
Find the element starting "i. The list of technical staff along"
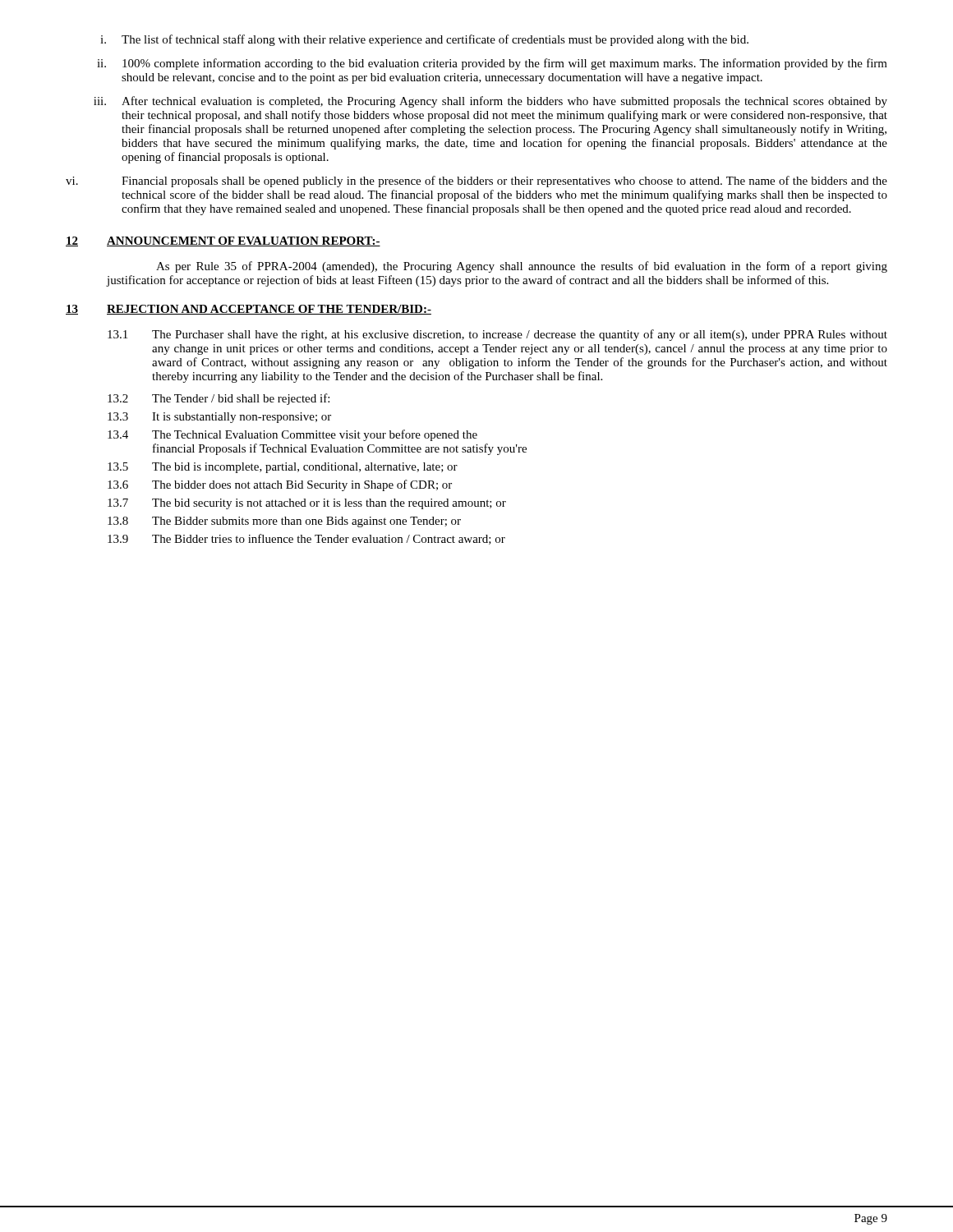tap(476, 40)
